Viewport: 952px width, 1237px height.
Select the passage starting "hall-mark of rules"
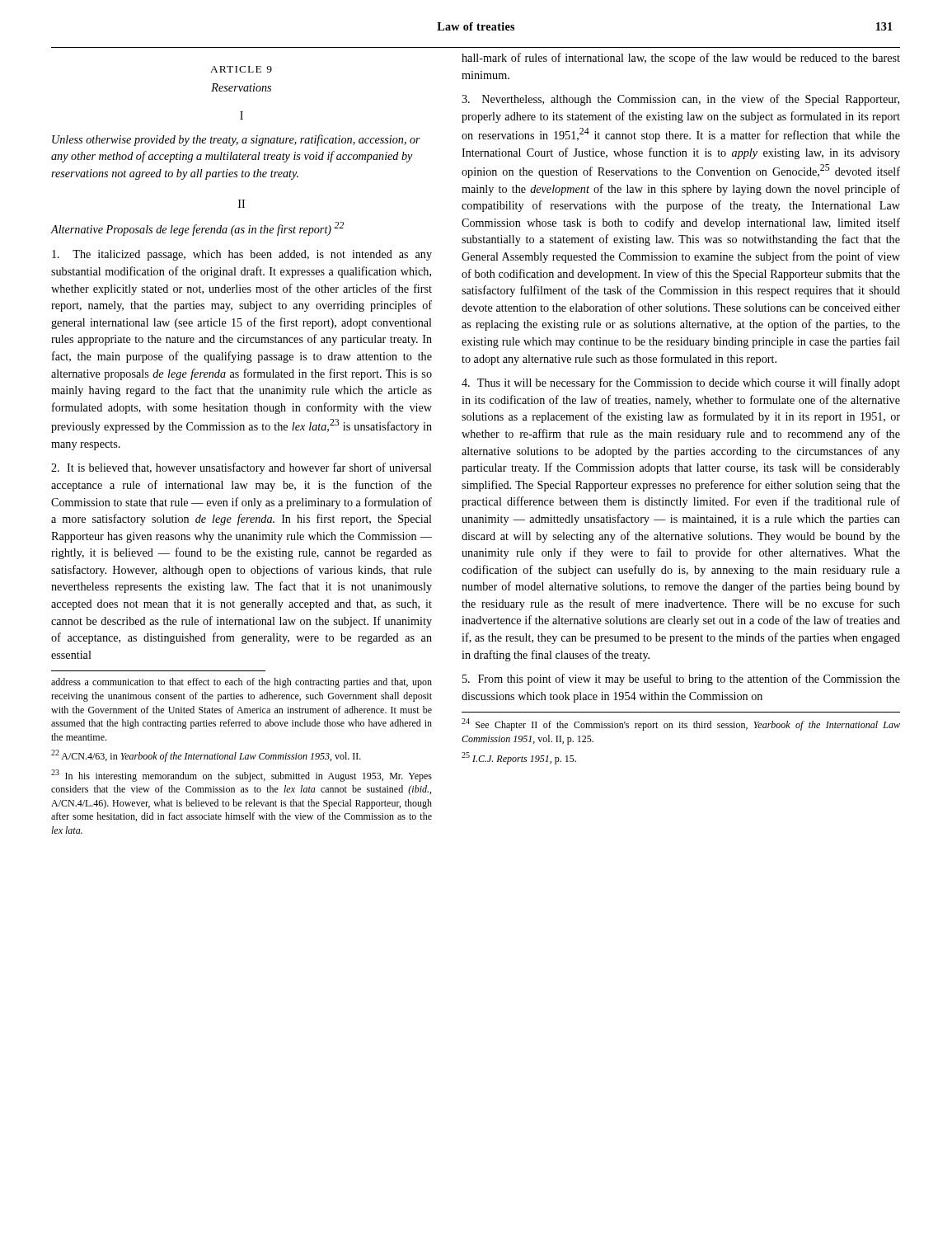(x=681, y=66)
